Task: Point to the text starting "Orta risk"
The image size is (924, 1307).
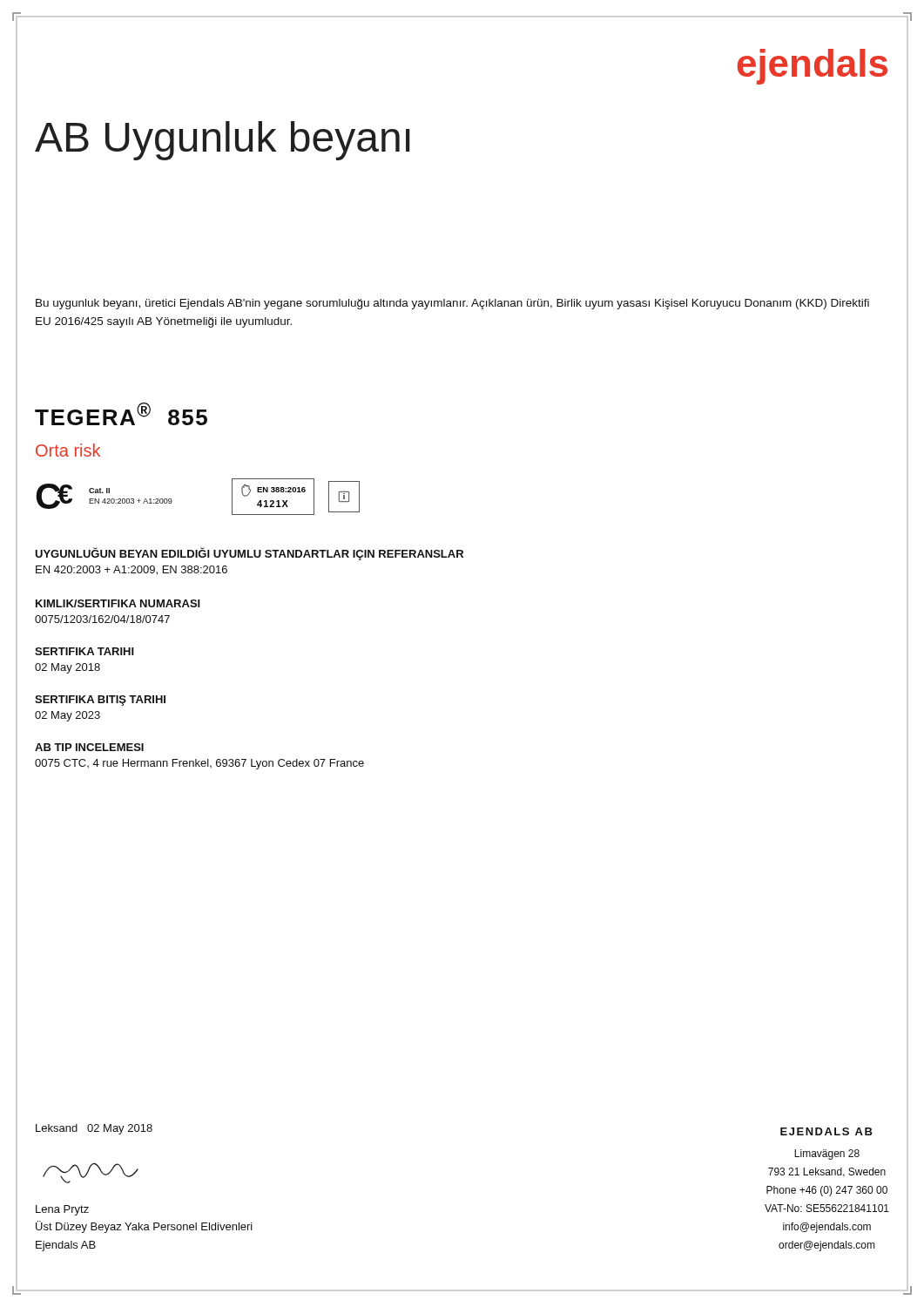Action: point(68,450)
